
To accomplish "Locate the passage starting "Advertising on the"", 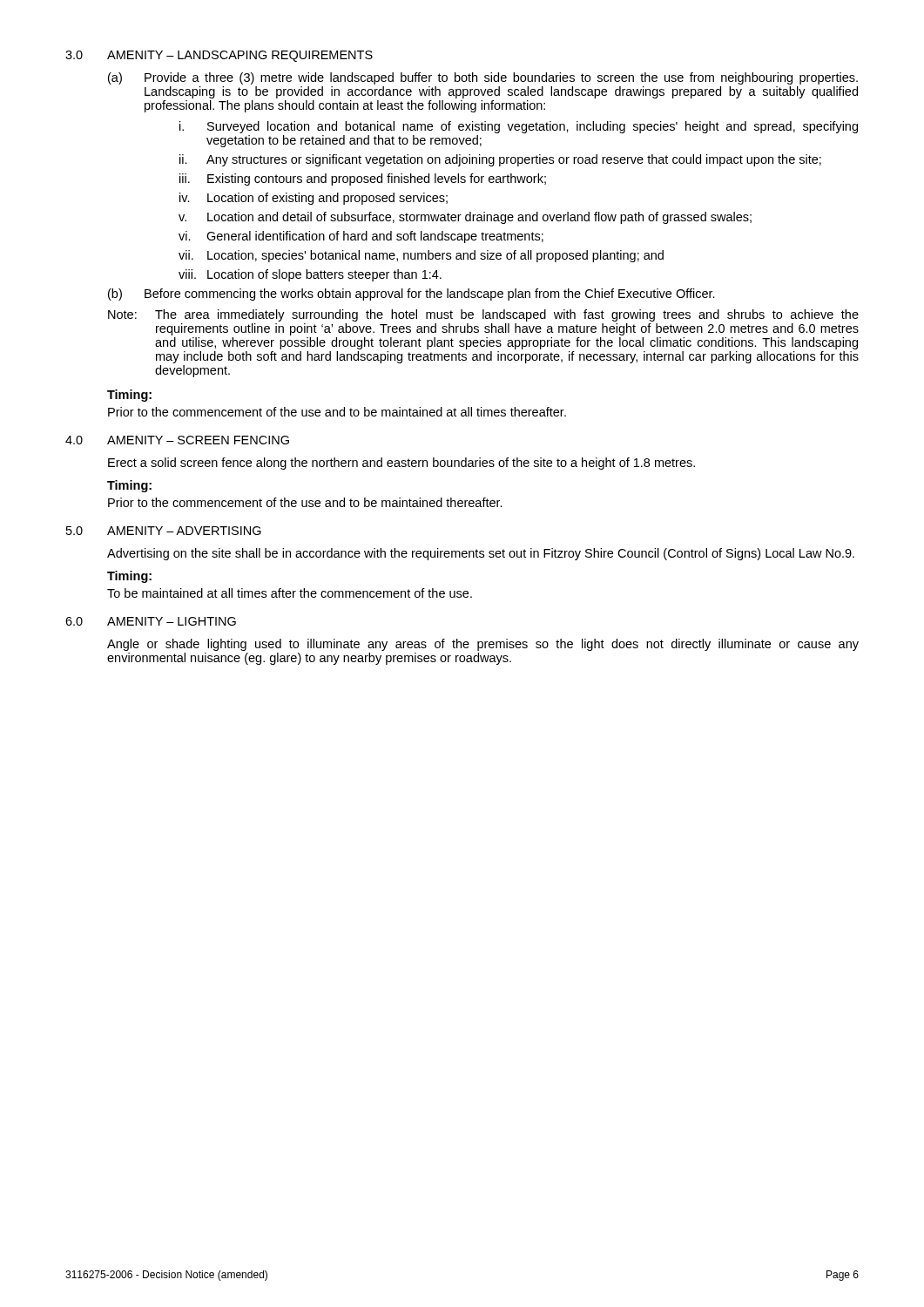I will pos(481,553).
